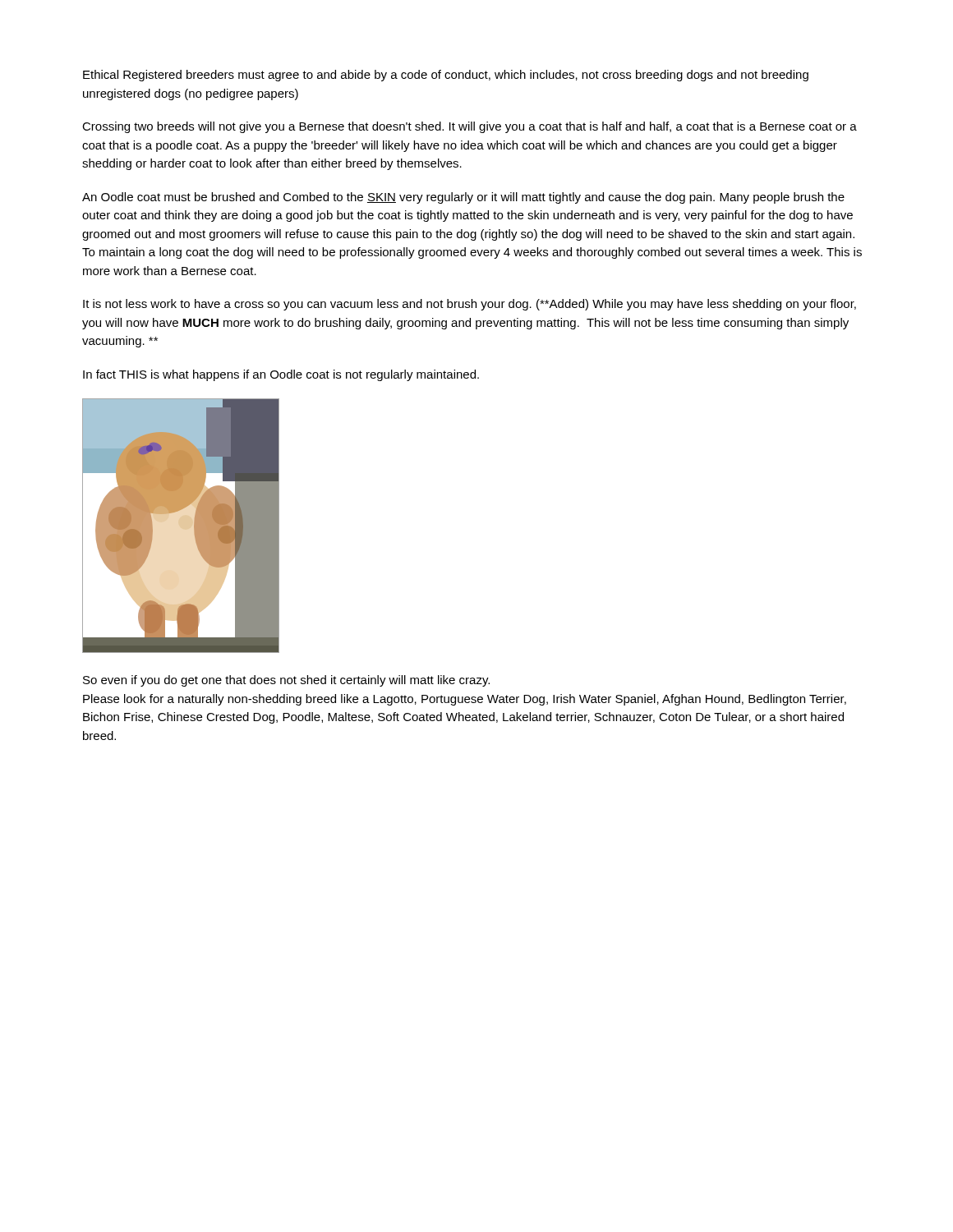Point to the block starting "An Oodle coat must be brushed and"
The height and width of the screenshot is (1232, 953).
[x=472, y=233]
